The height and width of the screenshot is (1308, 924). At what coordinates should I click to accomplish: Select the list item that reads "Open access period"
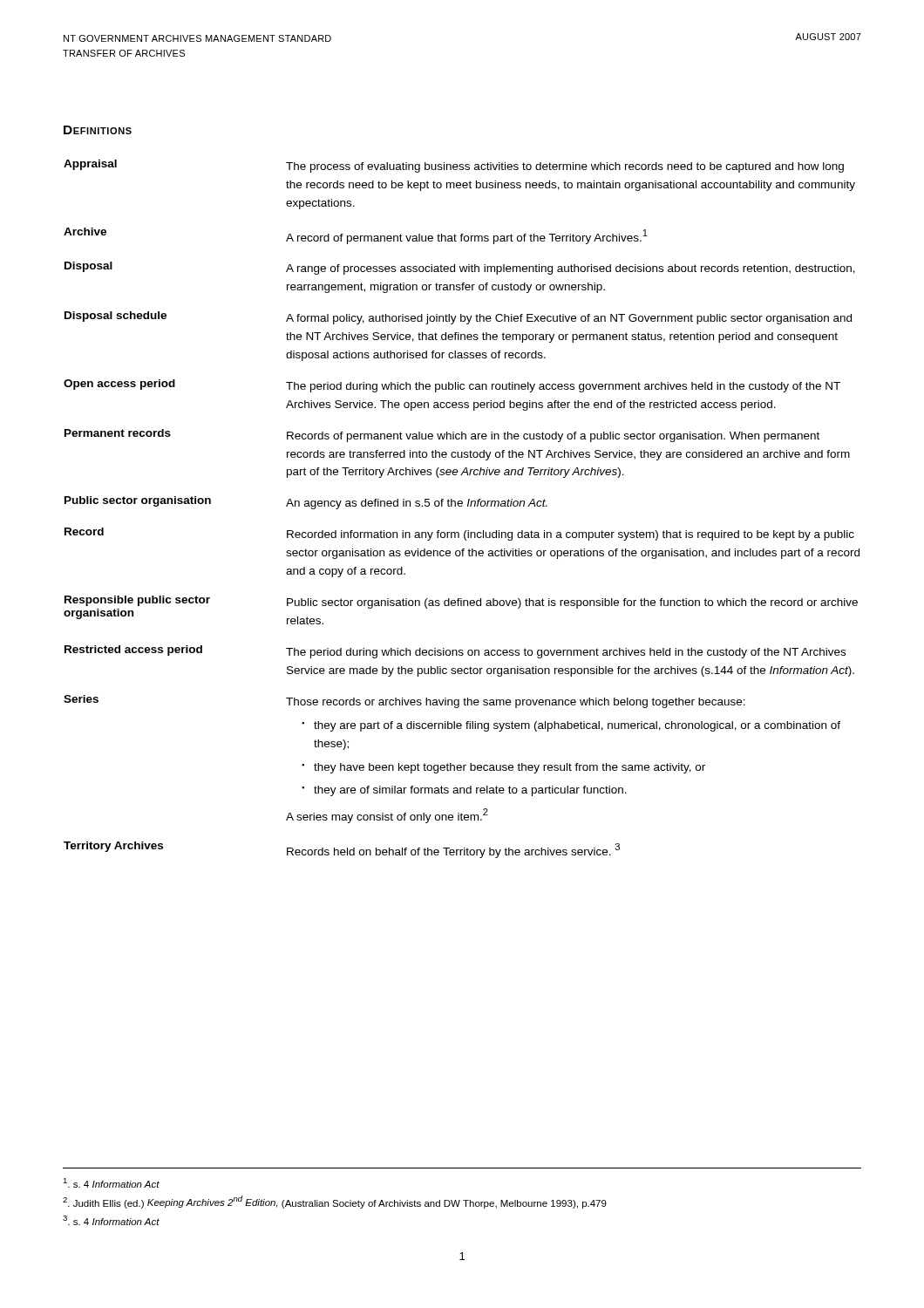coord(120,383)
